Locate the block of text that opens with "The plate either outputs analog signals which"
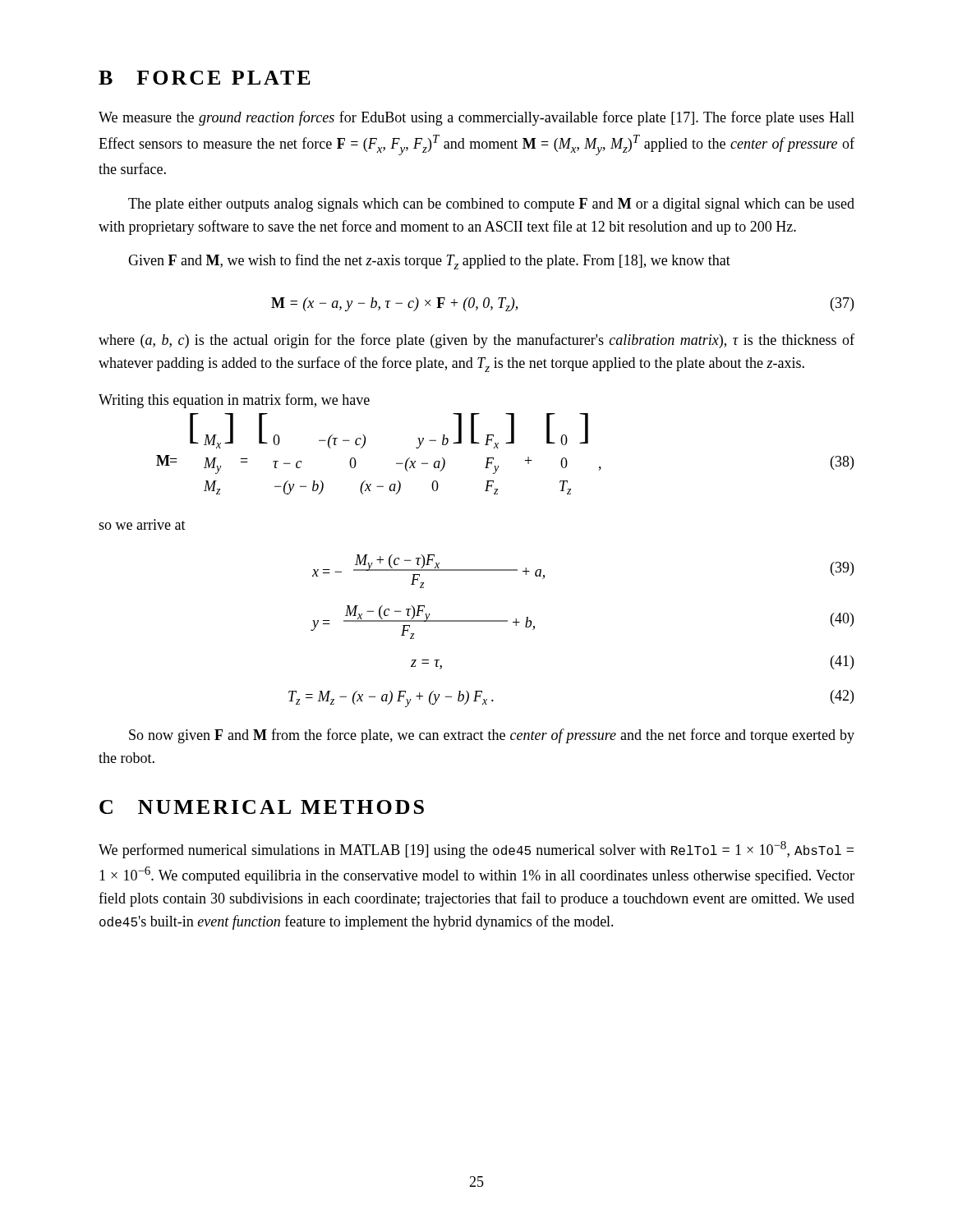The height and width of the screenshot is (1232, 953). click(476, 216)
